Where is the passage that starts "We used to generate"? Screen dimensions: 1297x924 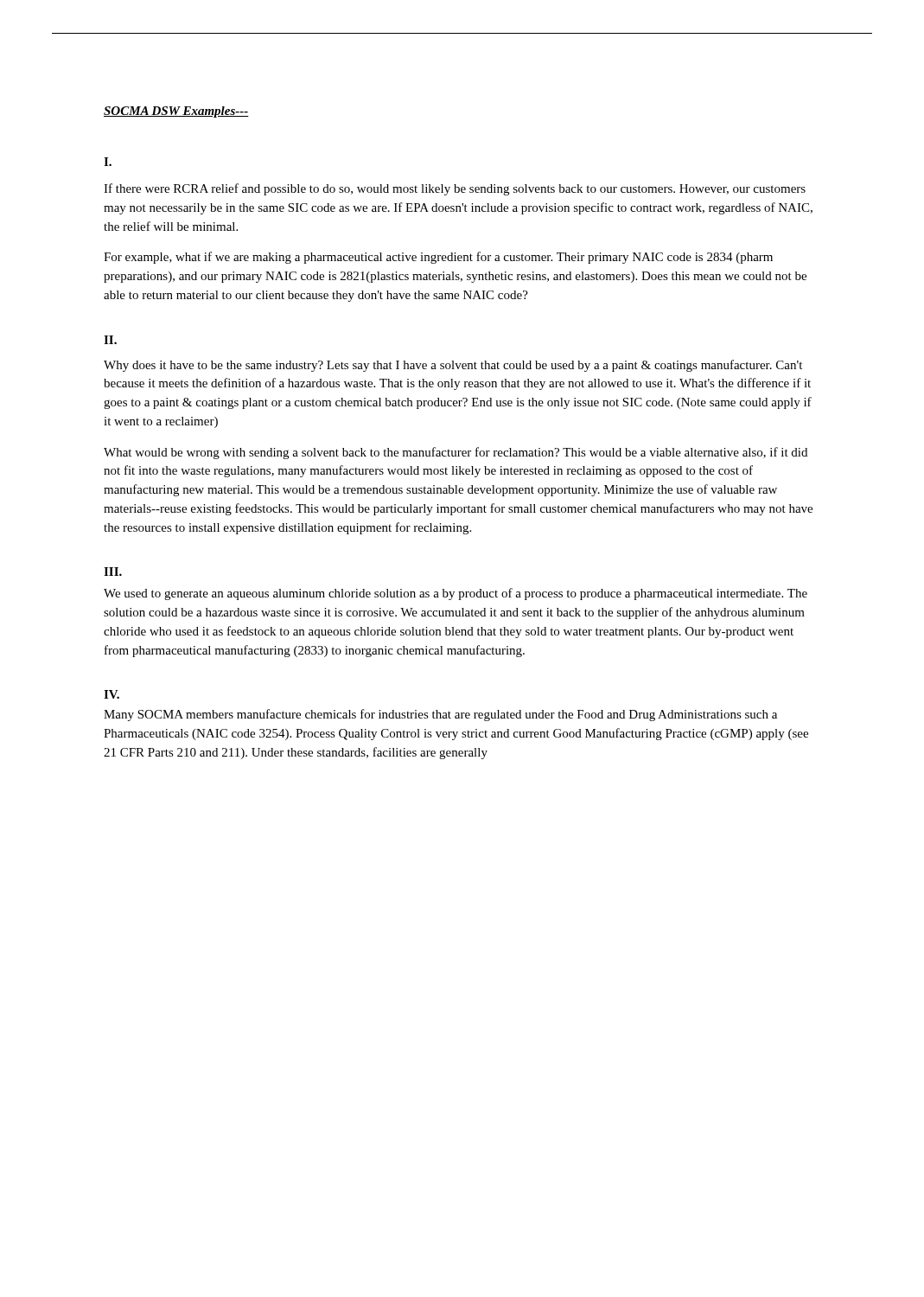point(462,622)
